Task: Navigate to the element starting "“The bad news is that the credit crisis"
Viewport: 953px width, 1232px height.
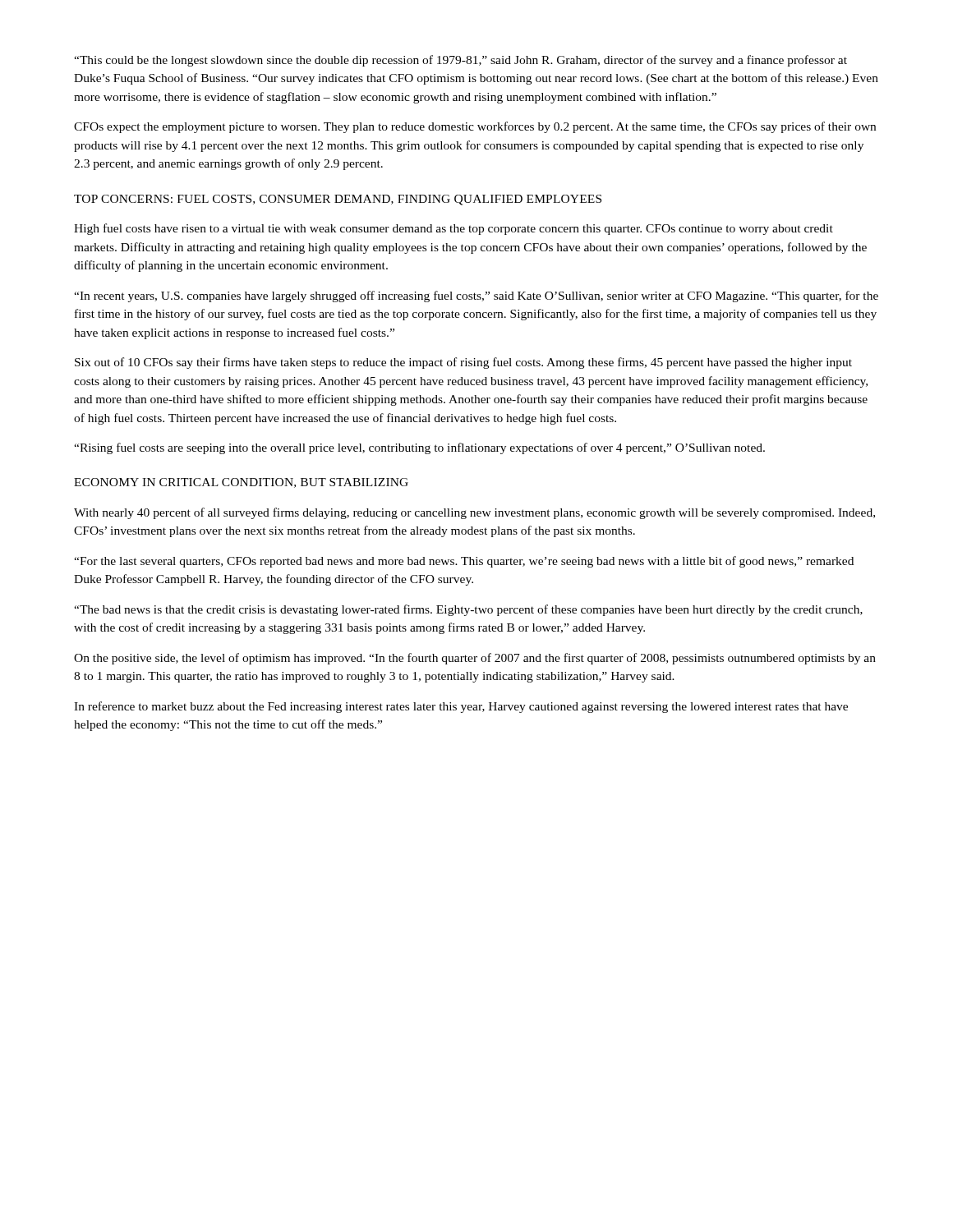Action: [x=468, y=618]
